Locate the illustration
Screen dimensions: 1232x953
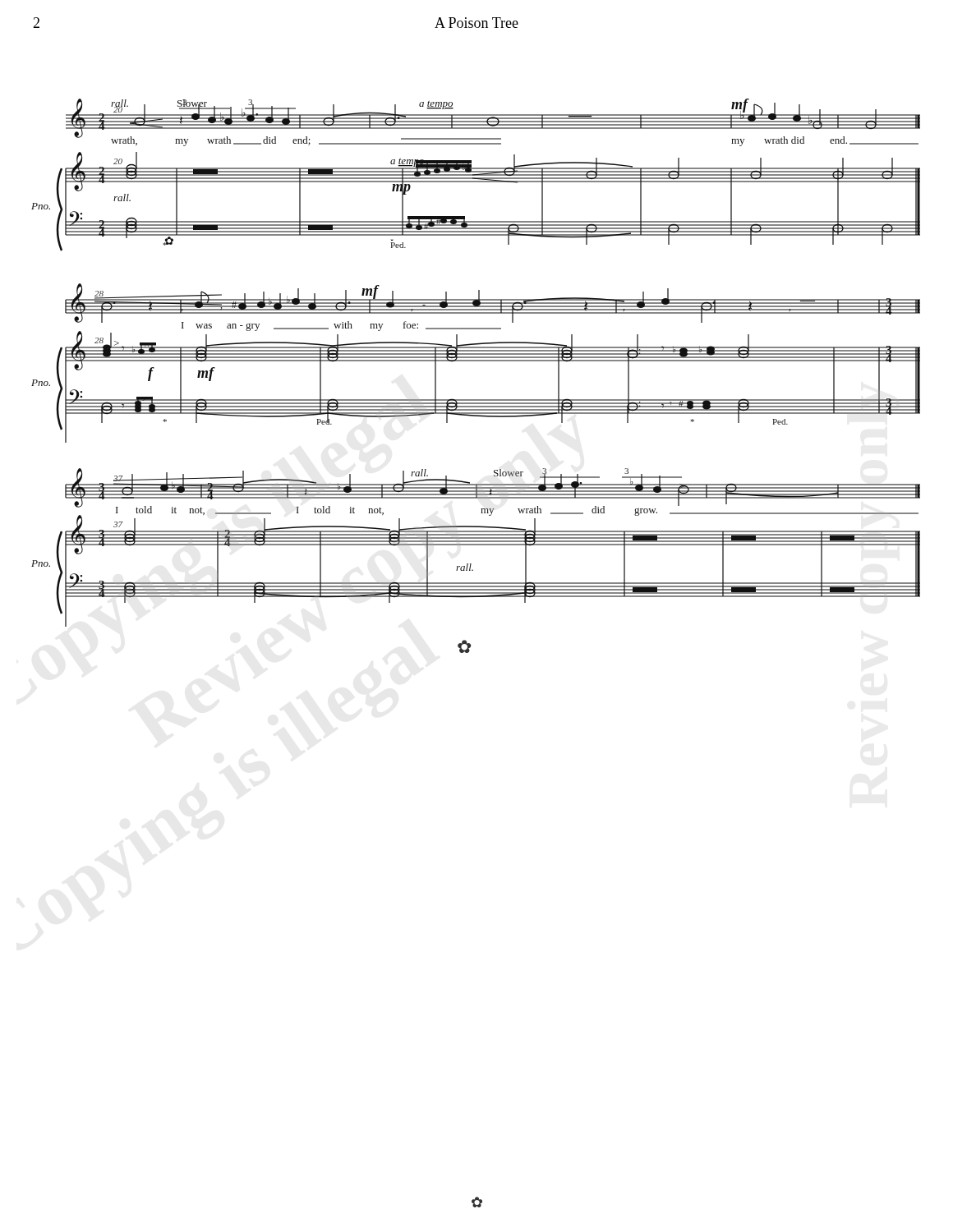coord(476,620)
